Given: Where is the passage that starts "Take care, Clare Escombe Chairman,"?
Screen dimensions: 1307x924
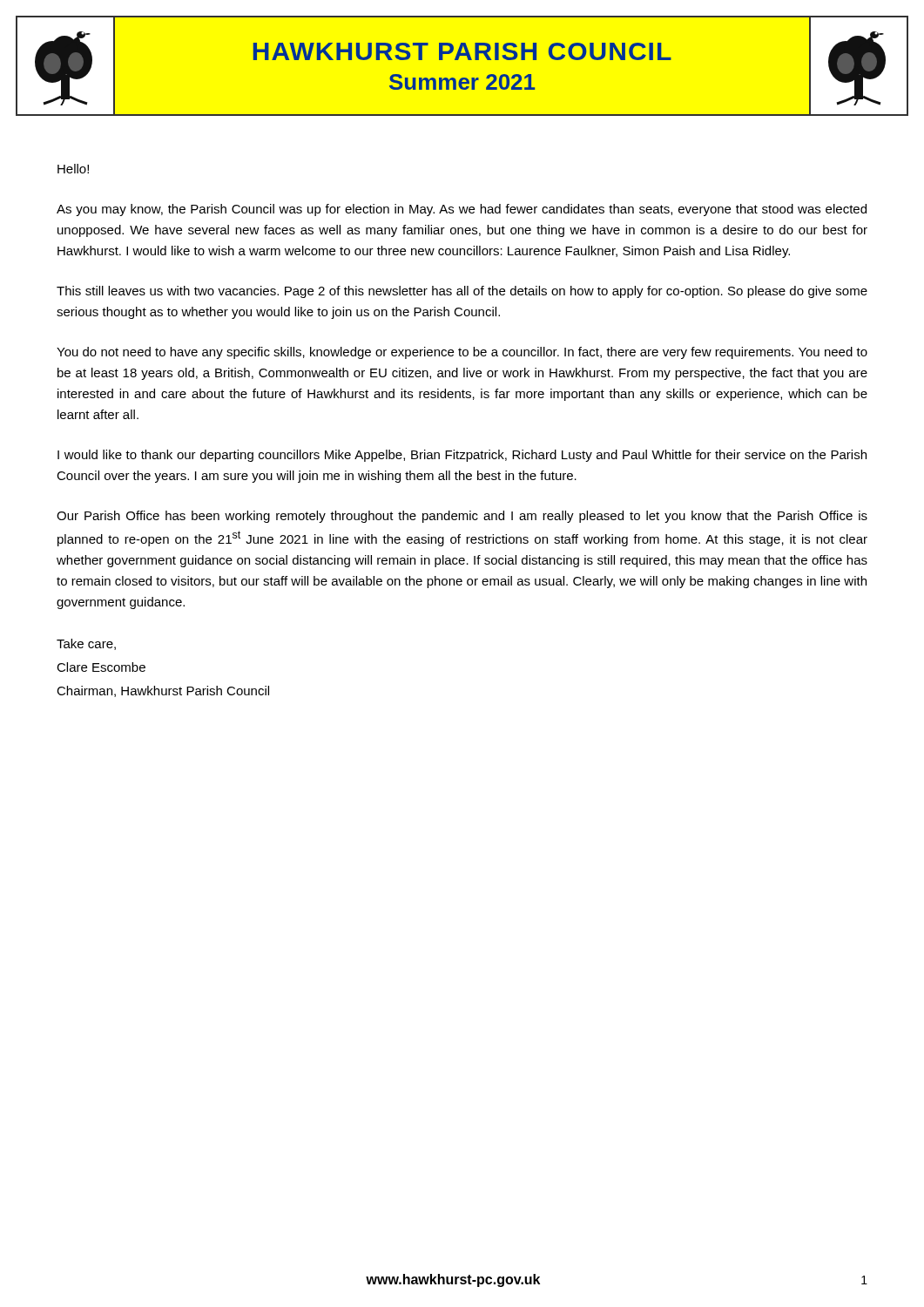Looking at the screenshot, I should (x=86, y=644).
